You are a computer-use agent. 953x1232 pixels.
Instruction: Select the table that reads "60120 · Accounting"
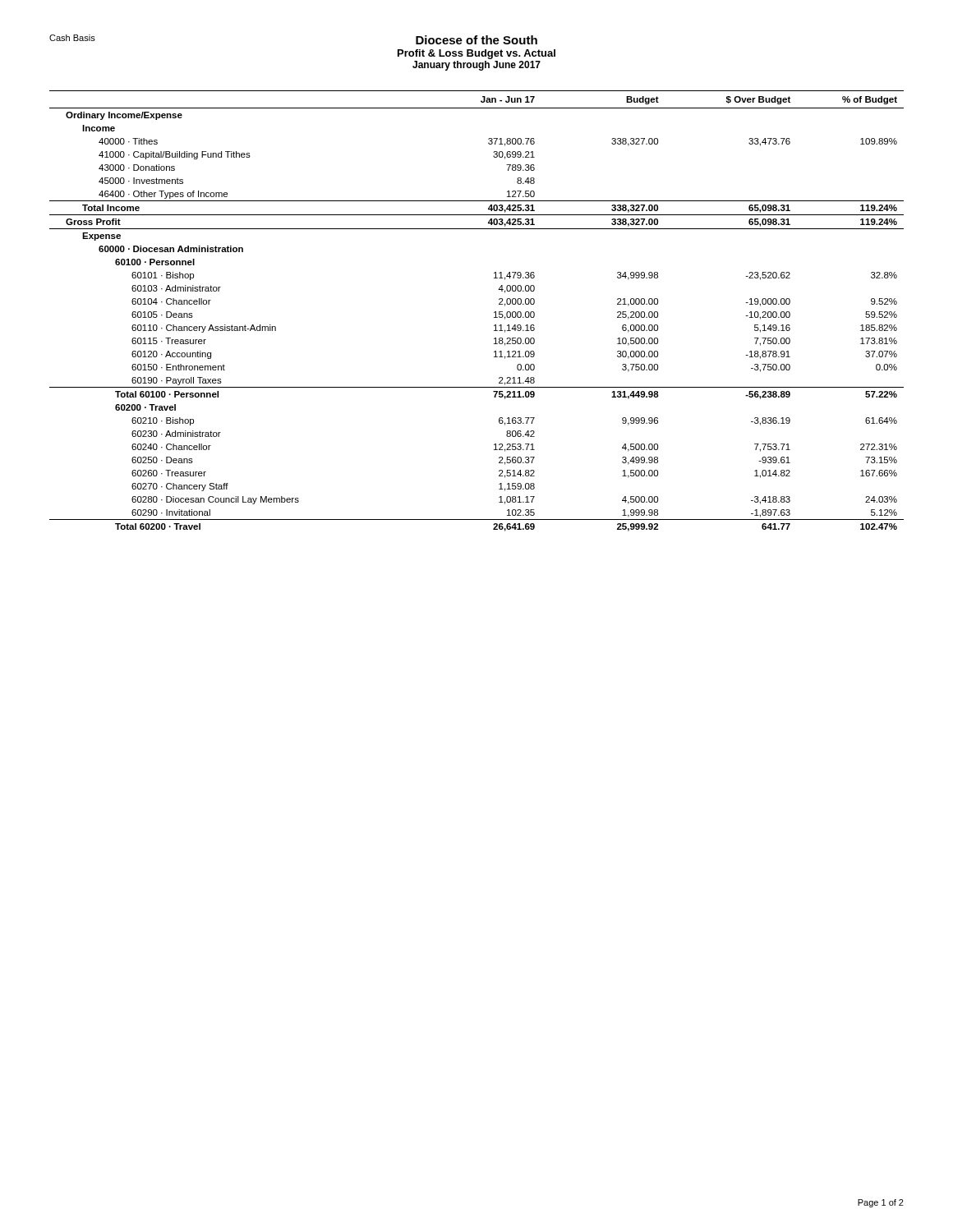pos(476,312)
